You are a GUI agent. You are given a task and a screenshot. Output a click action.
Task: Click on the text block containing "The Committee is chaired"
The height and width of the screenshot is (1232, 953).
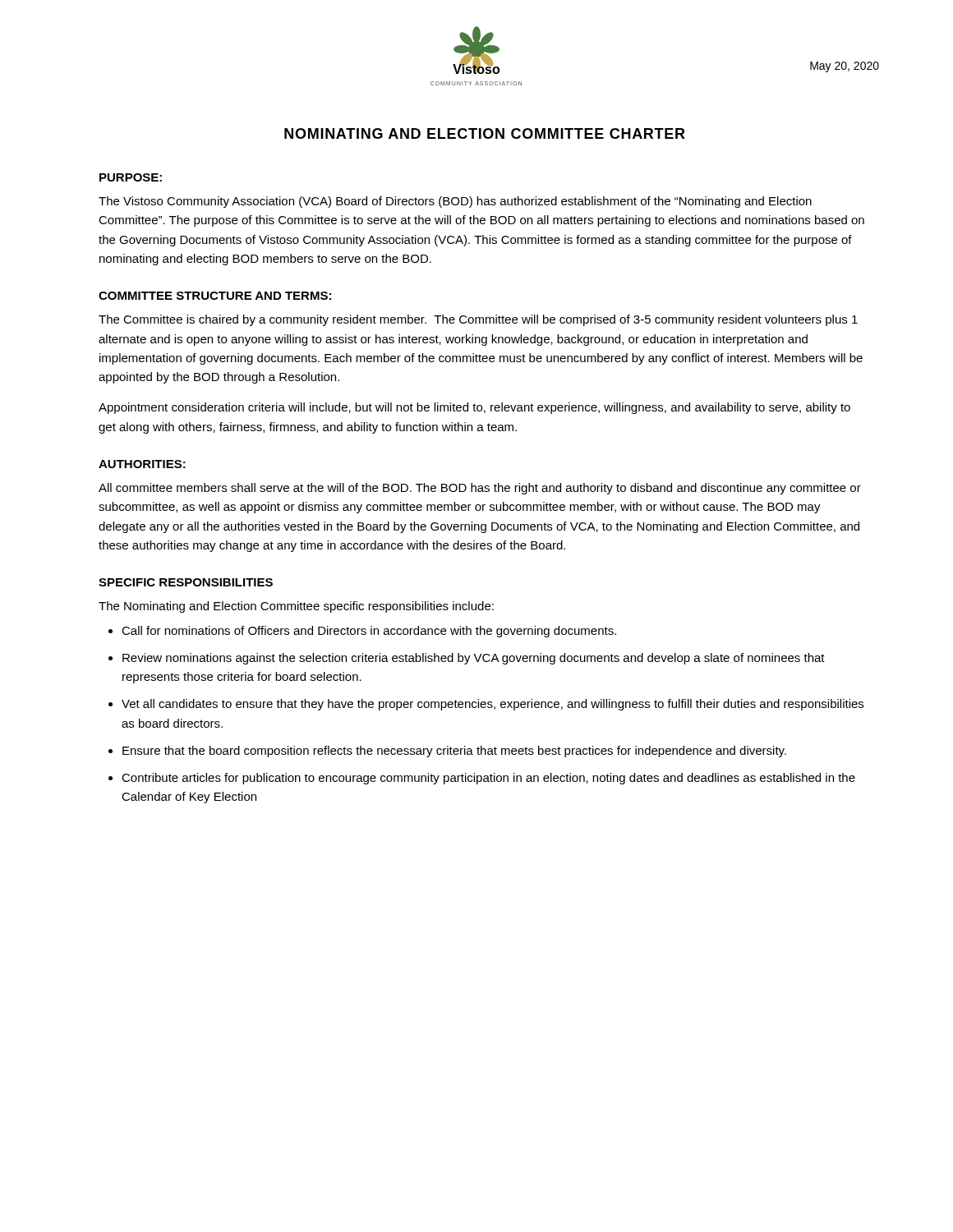pyautogui.click(x=481, y=348)
